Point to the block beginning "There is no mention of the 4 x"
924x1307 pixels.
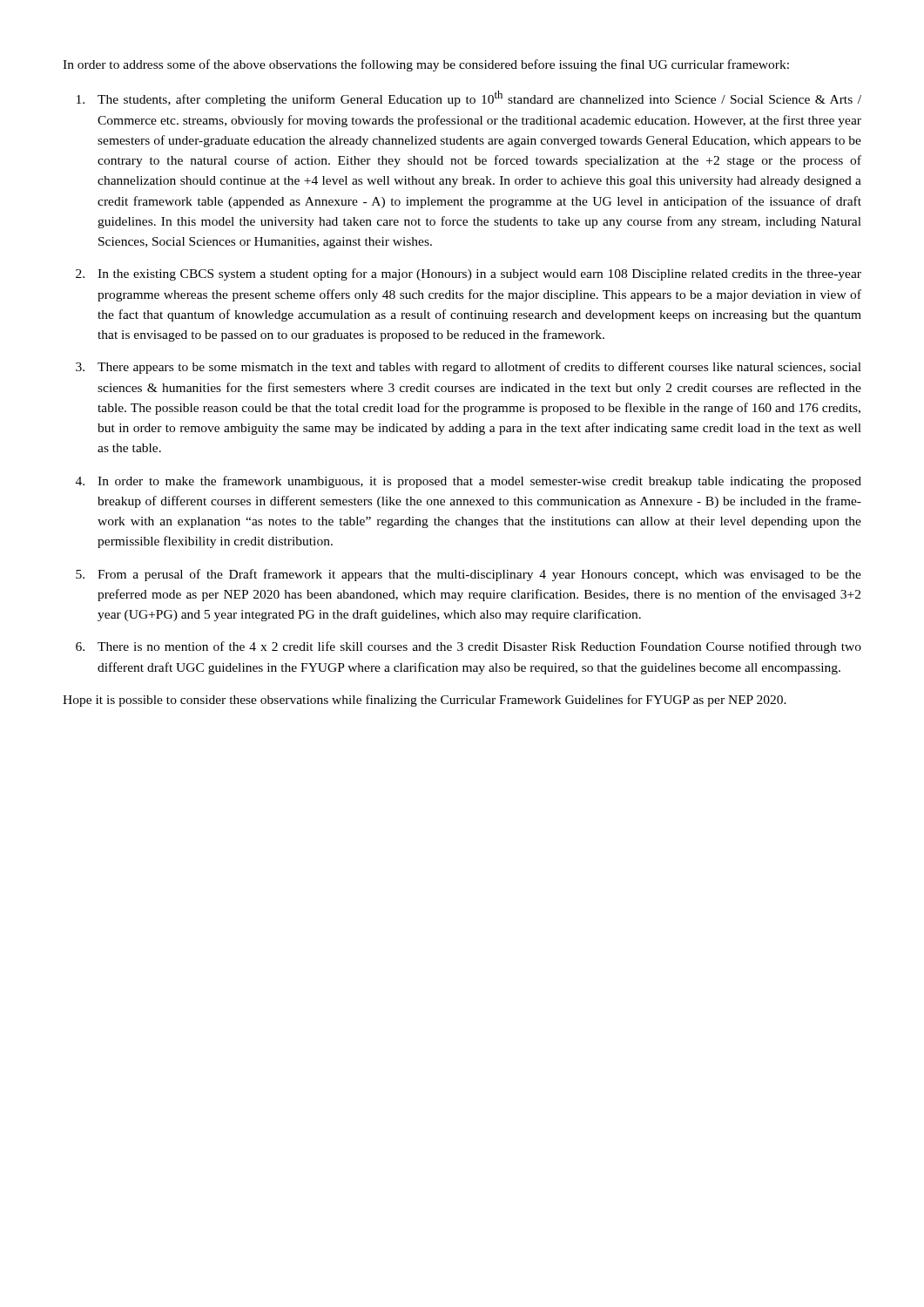[x=475, y=657]
